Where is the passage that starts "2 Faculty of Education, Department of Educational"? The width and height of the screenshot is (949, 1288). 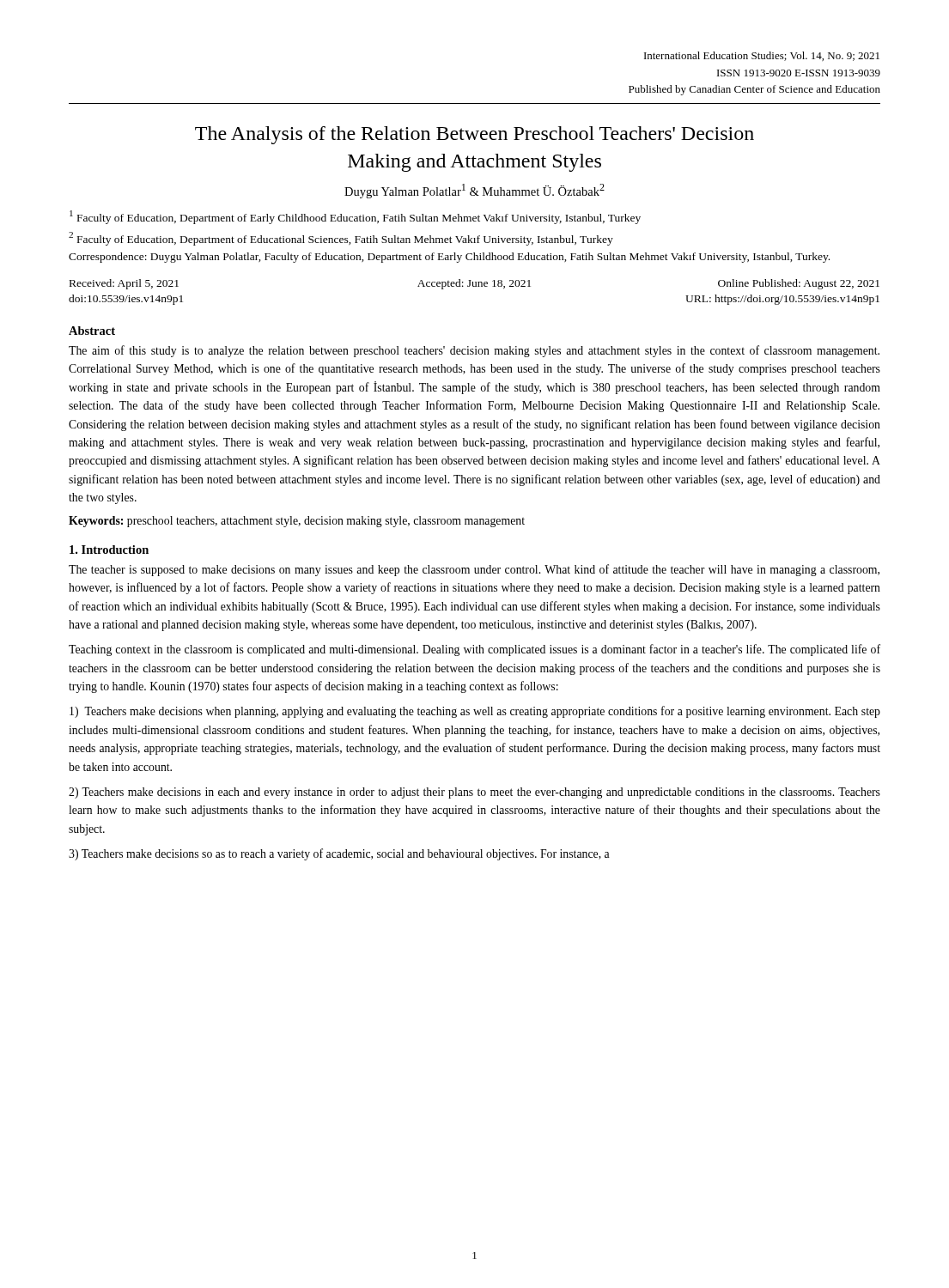pyautogui.click(x=341, y=237)
